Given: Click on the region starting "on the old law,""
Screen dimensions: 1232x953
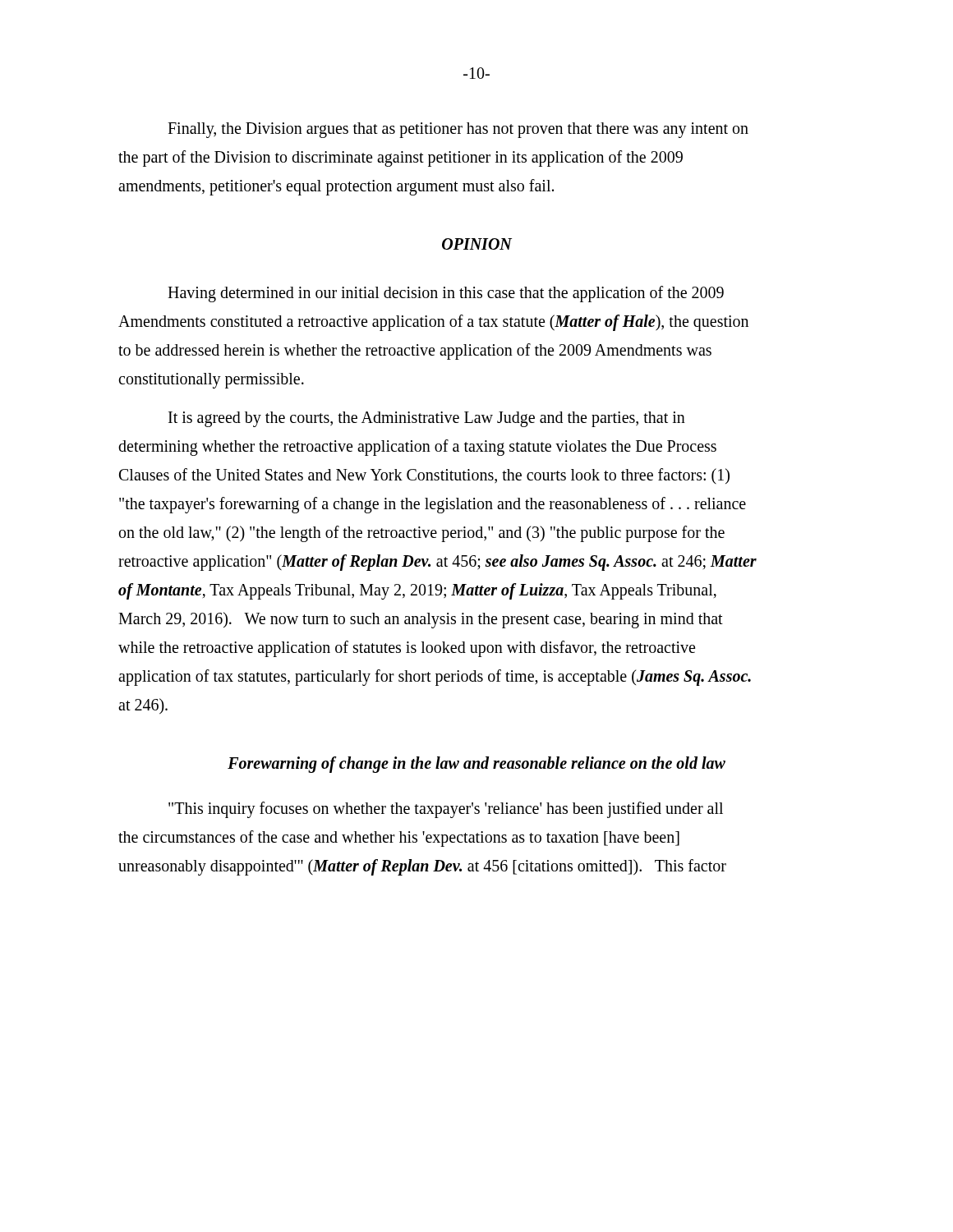Looking at the screenshot, I should coord(422,532).
